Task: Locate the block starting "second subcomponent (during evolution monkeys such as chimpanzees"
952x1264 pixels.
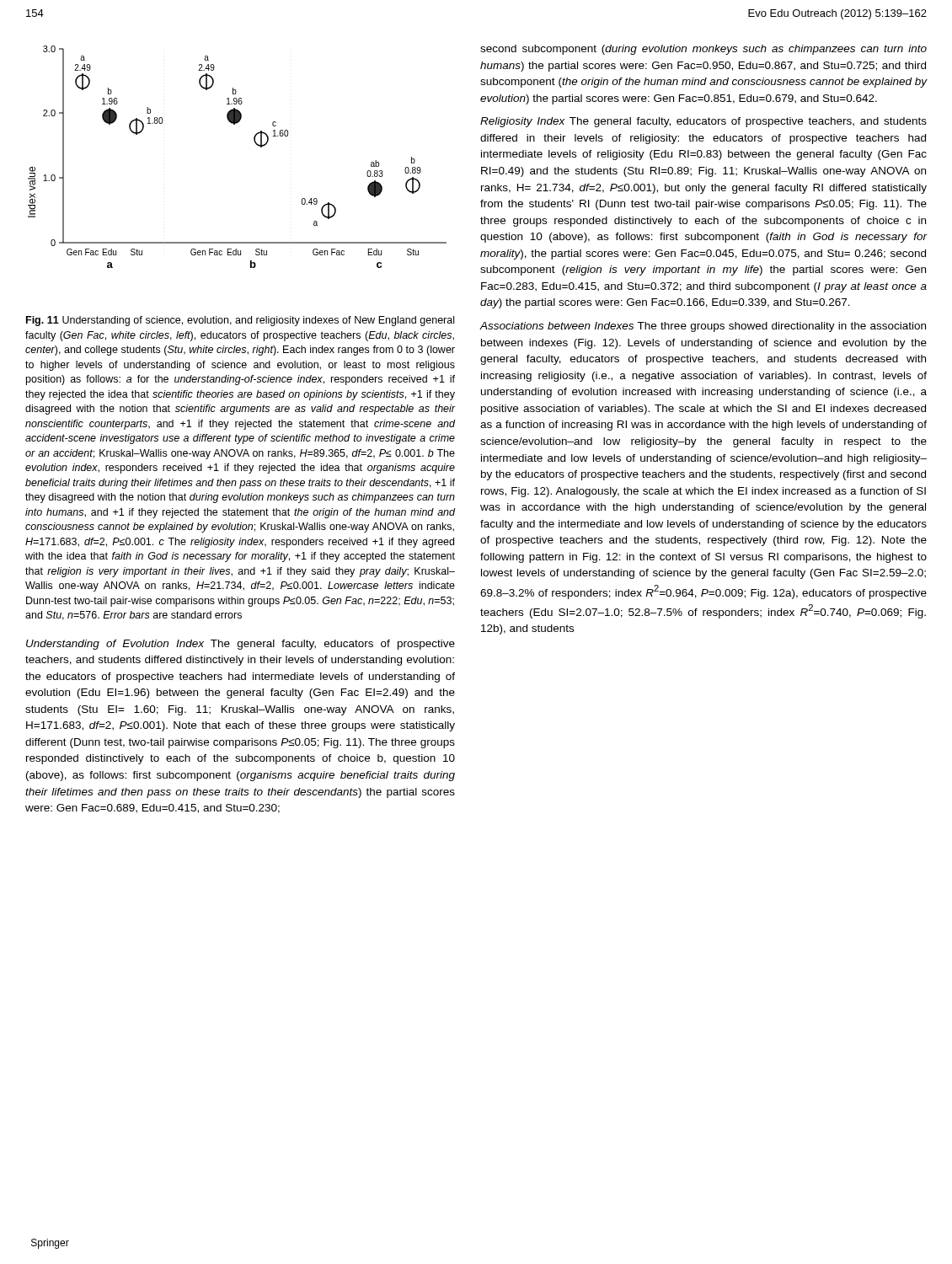Action: click(x=703, y=339)
